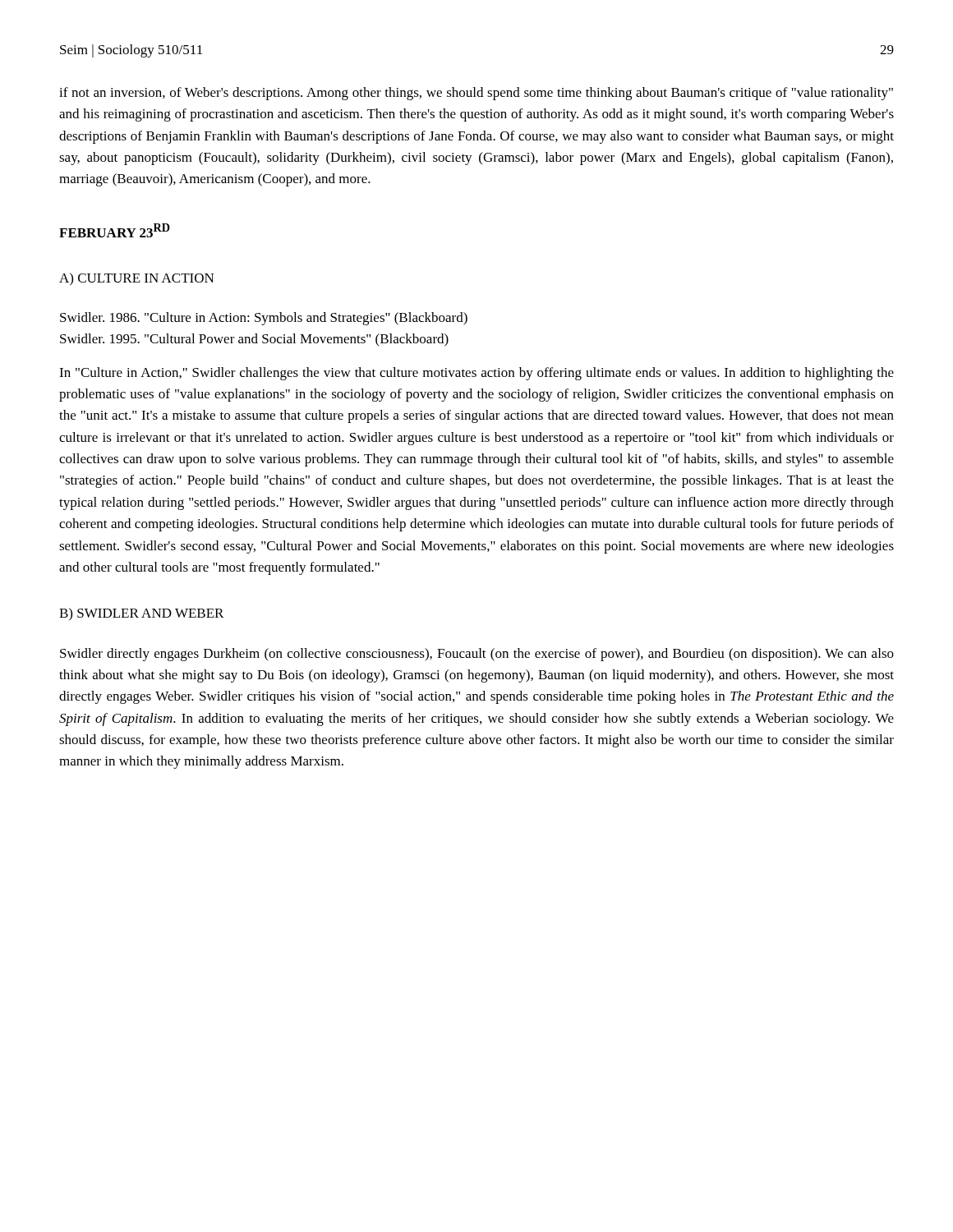Locate the text starting "B) SWIDLER AND WEBER"
The width and height of the screenshot is (953, 1232).
click(x=141, y=613)
